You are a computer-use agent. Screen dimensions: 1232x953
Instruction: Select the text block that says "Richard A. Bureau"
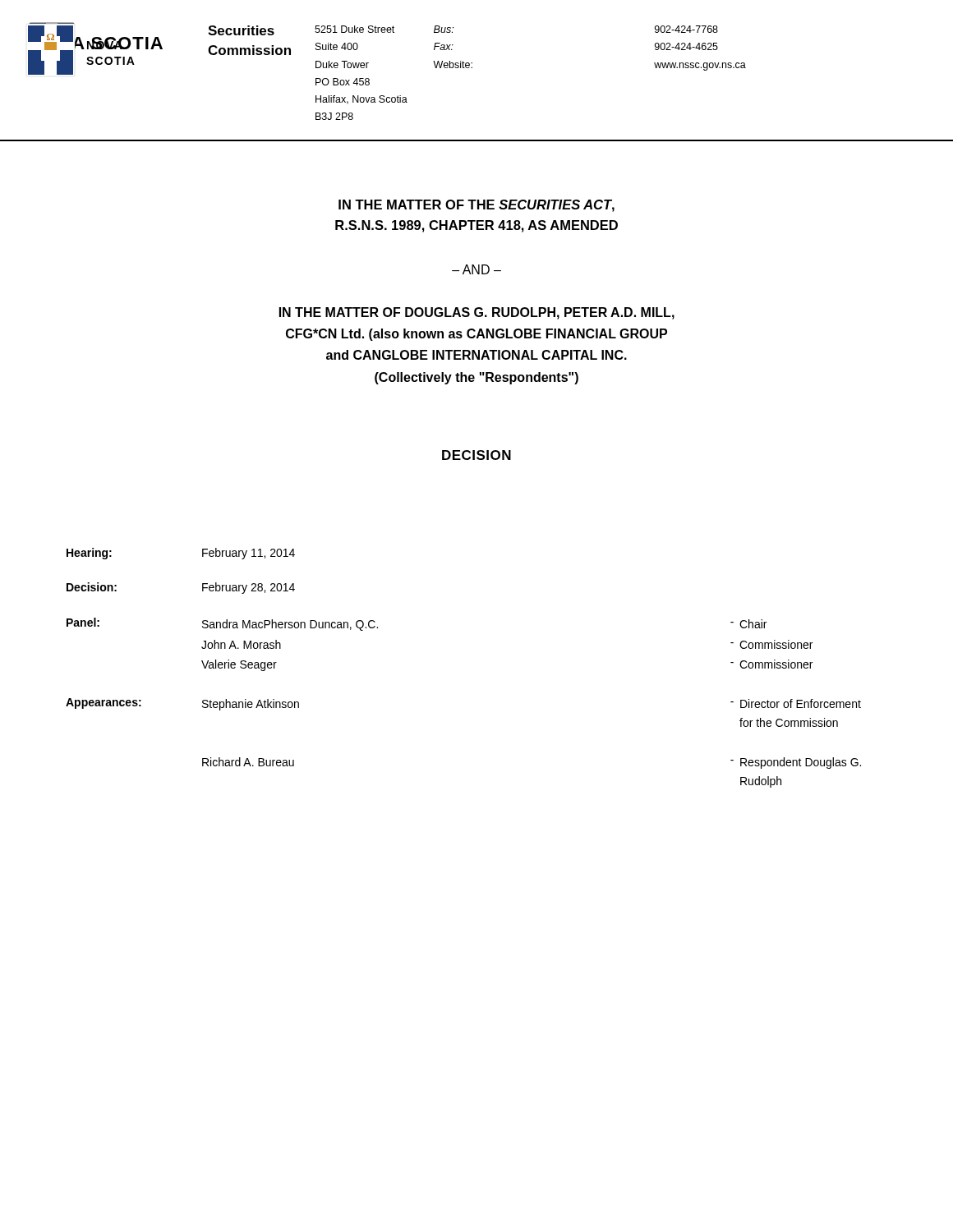click(x=247, y=763)
